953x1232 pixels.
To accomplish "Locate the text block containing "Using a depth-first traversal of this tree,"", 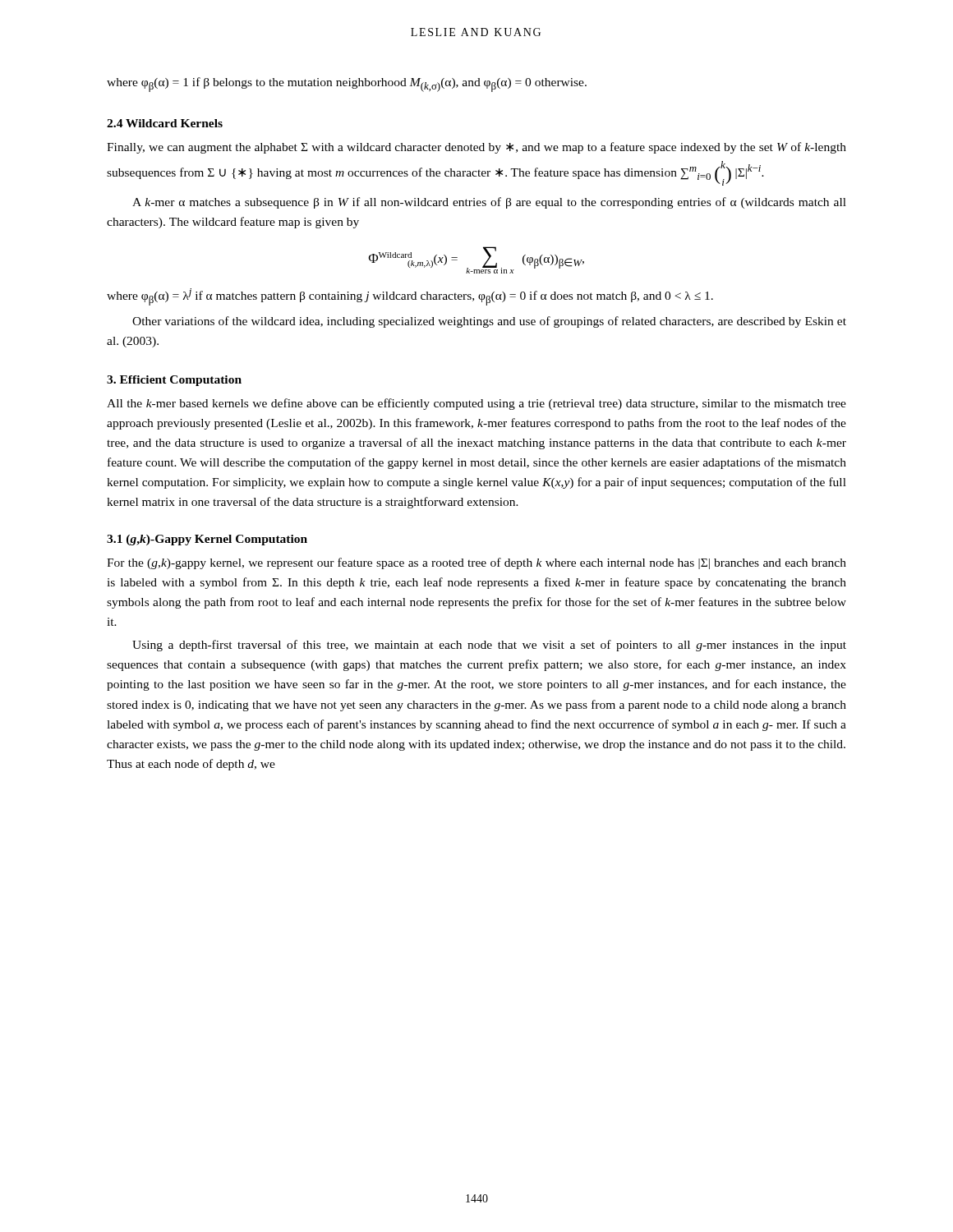I will (x=476, y=704).
